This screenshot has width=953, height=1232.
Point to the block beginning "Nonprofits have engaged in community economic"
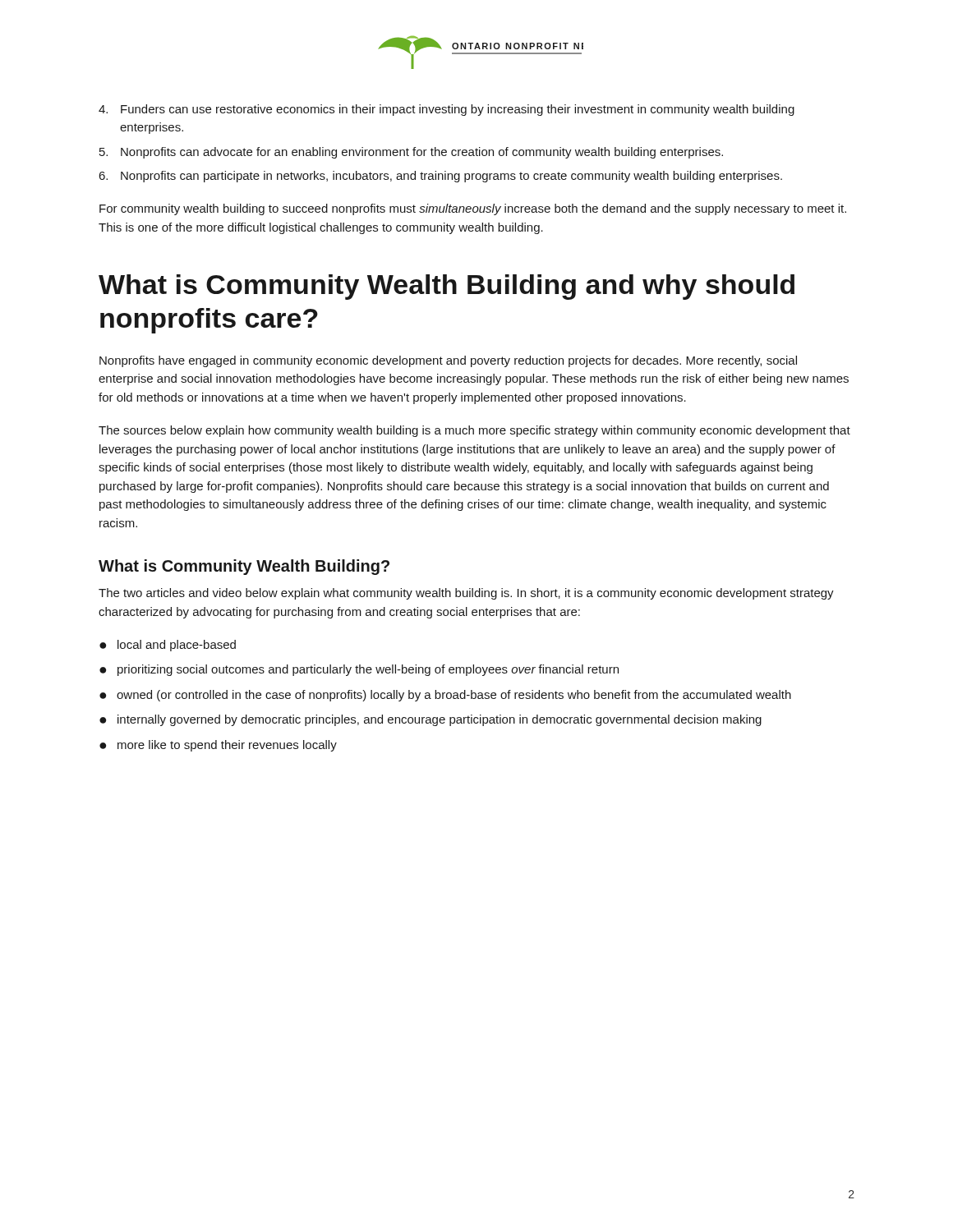click(474, 378)
